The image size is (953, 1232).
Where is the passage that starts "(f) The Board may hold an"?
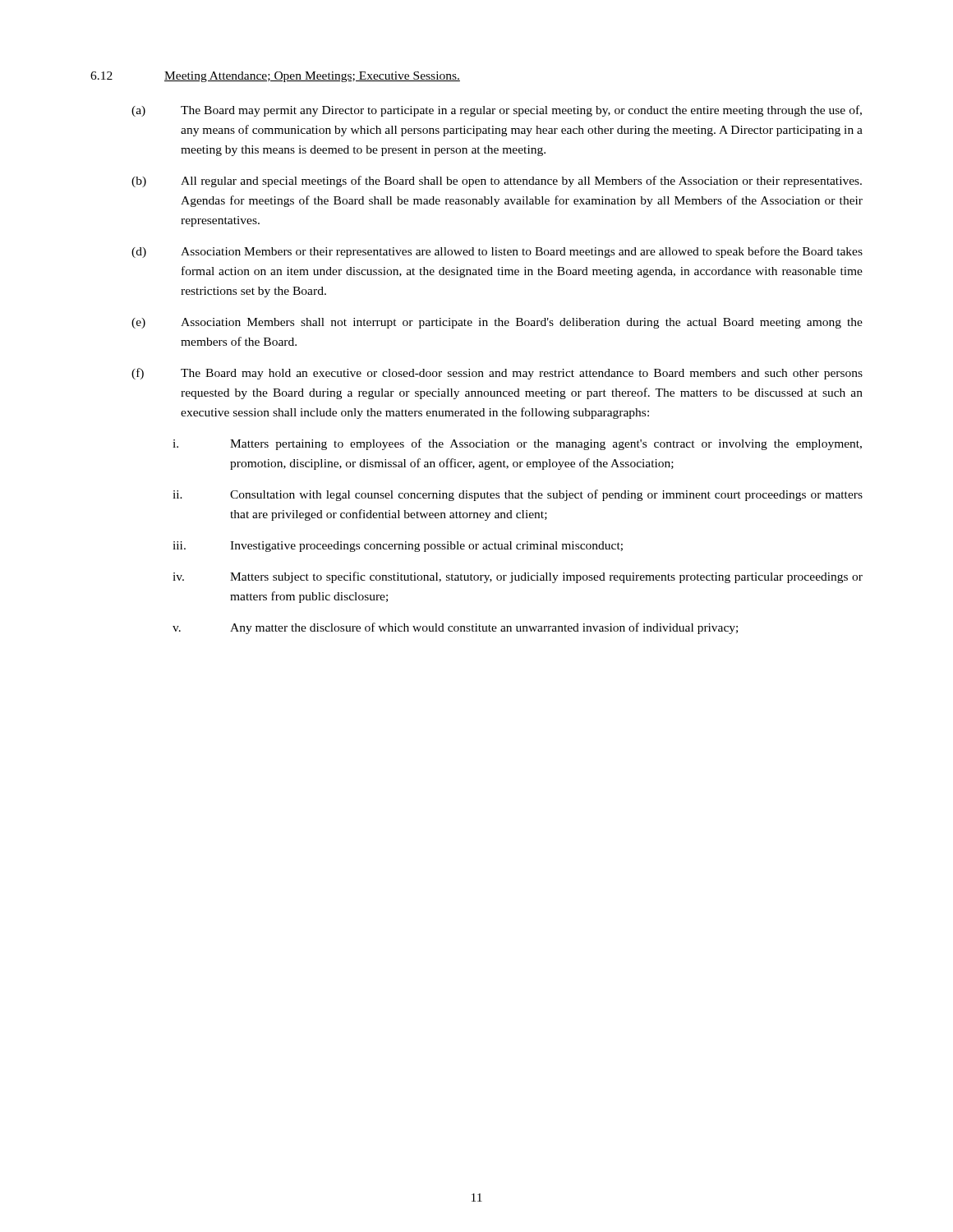[476, 393]
